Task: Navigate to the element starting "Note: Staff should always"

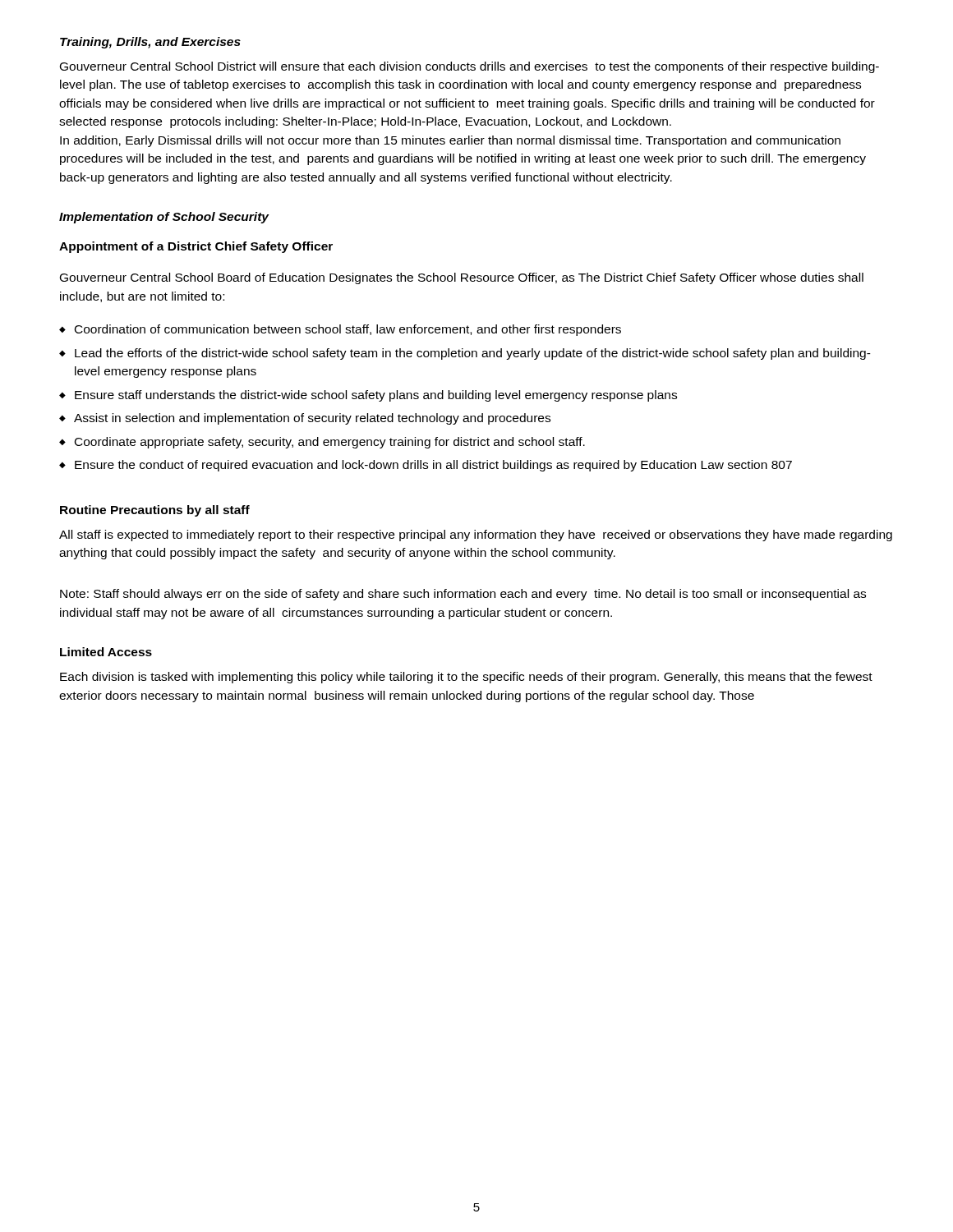Action: 463,603
